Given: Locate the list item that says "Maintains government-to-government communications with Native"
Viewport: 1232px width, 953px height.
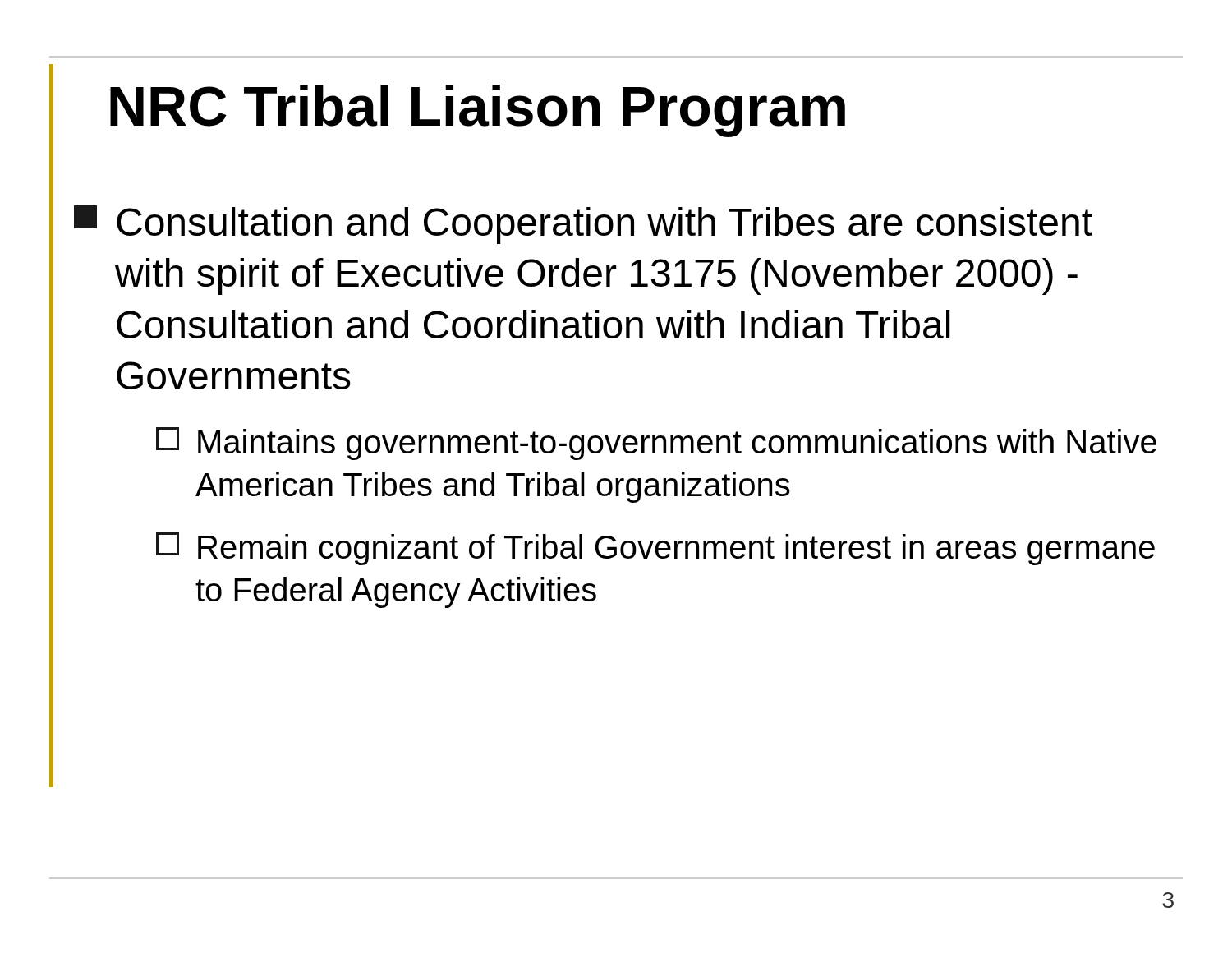Looking at the screenshot, I should point(657,463).
